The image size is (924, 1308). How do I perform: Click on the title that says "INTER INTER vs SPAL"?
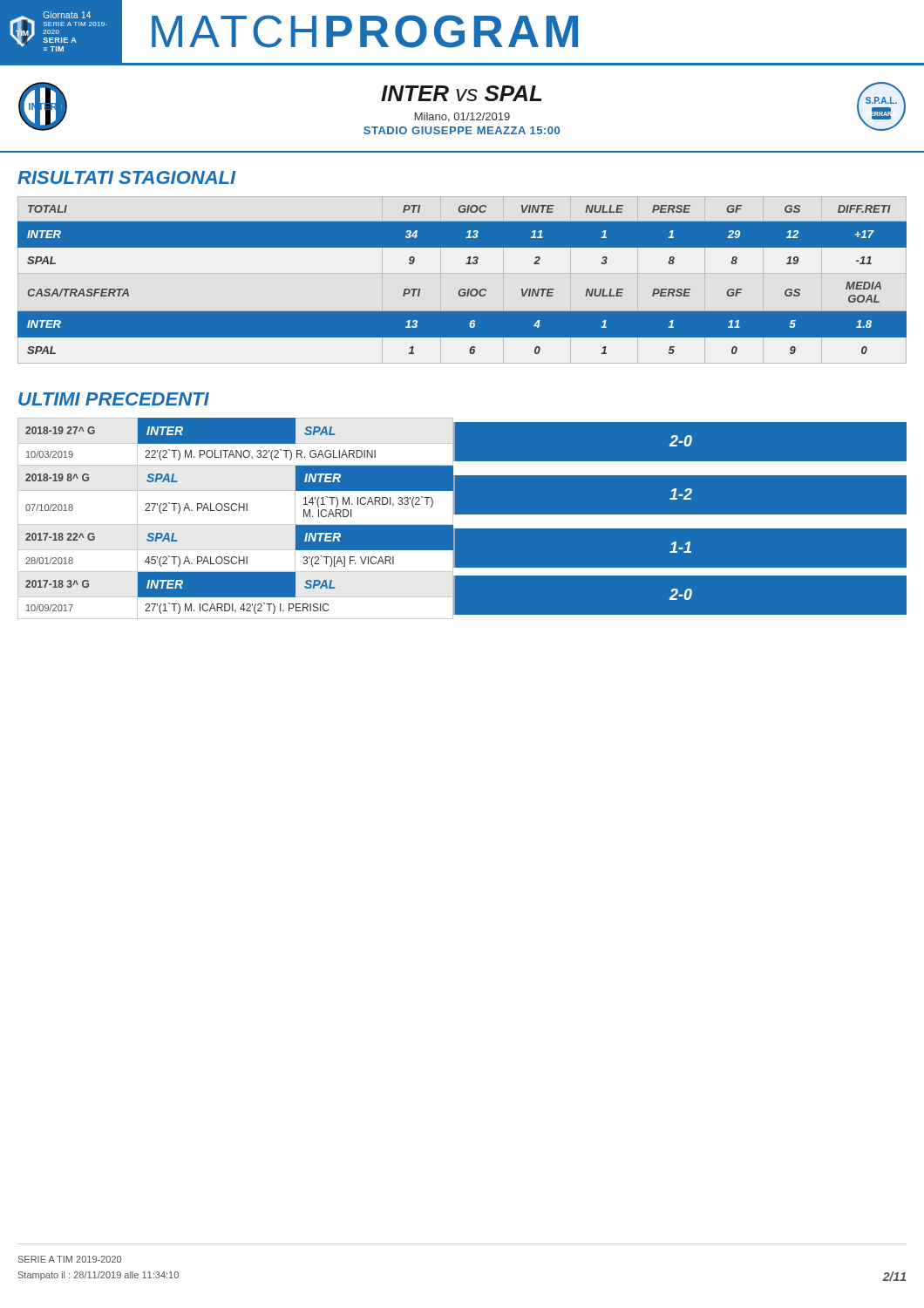click(462, 108)
